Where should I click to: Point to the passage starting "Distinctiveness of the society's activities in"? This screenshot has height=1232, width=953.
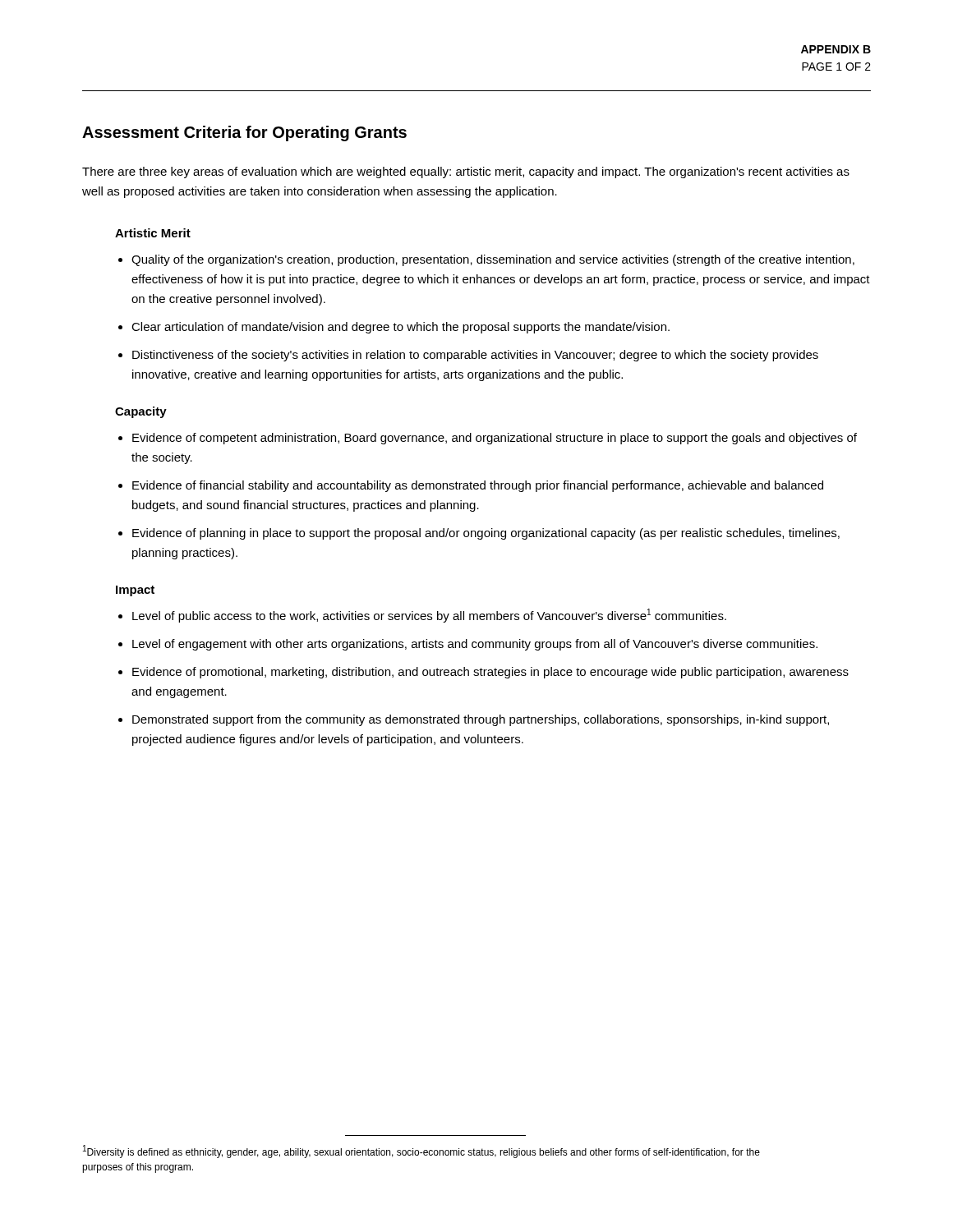coord(475,364)
